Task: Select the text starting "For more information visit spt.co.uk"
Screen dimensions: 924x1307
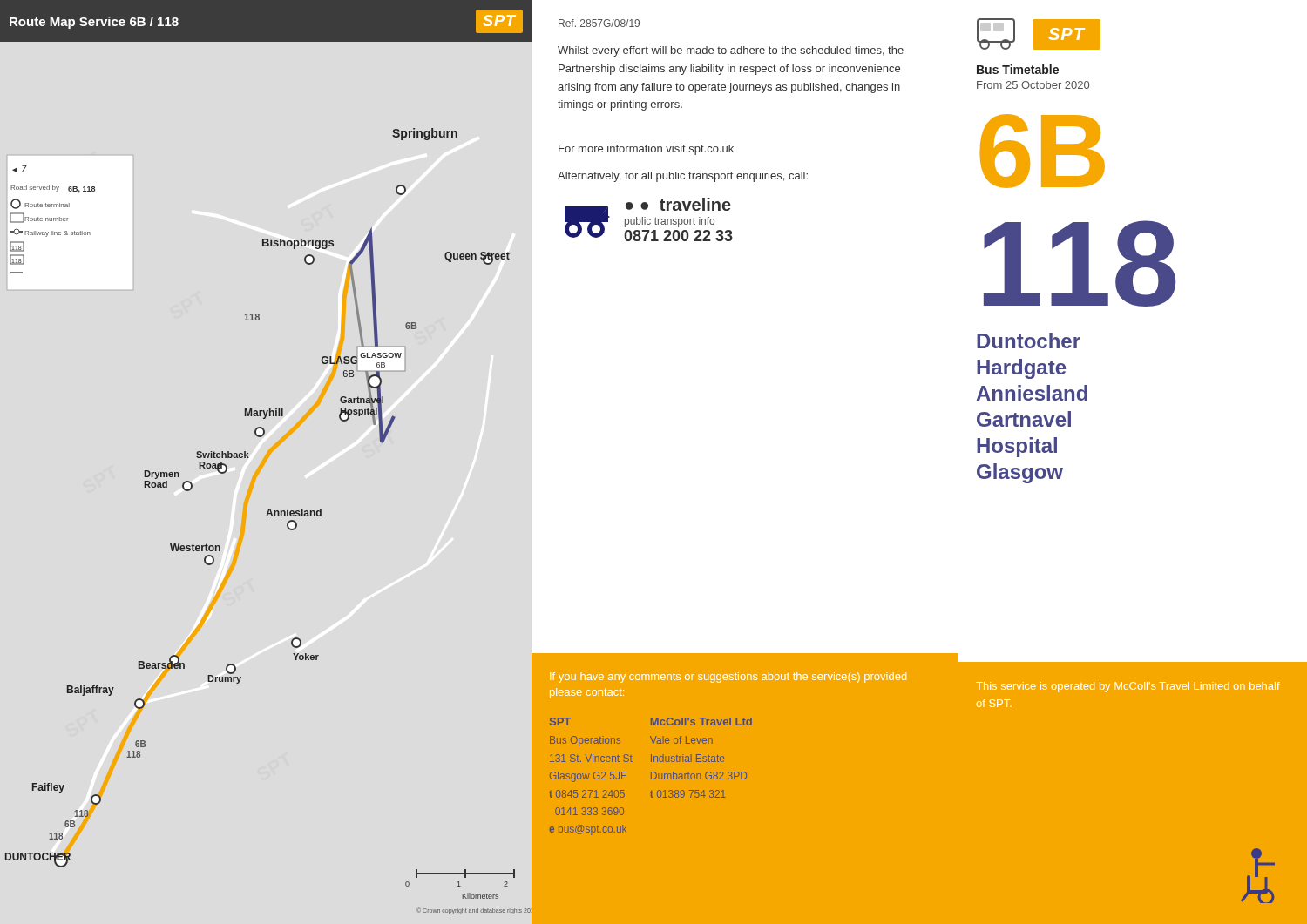Action: pos(646,149)
